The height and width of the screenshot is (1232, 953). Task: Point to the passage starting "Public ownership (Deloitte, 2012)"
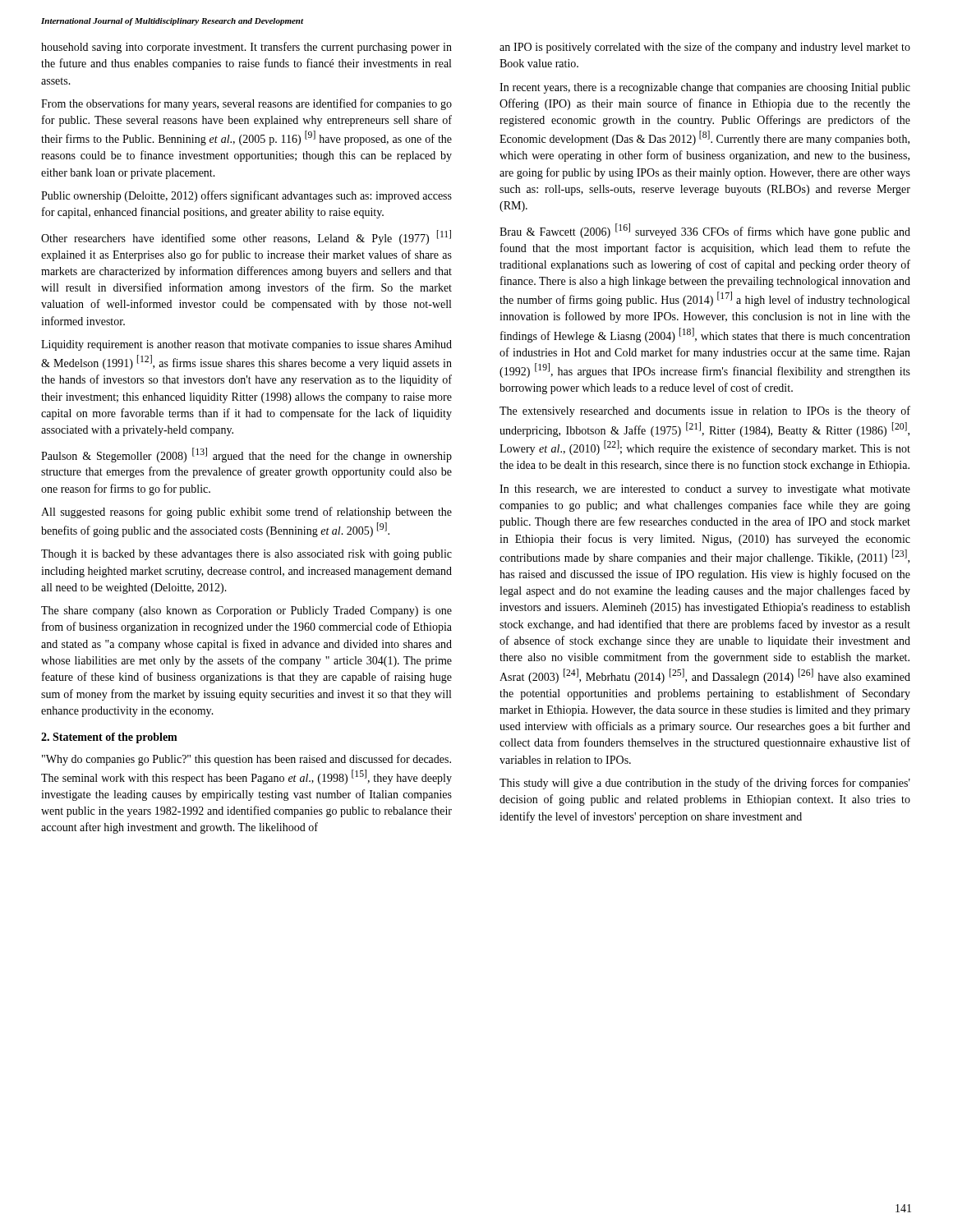click(x=246, y=204)
